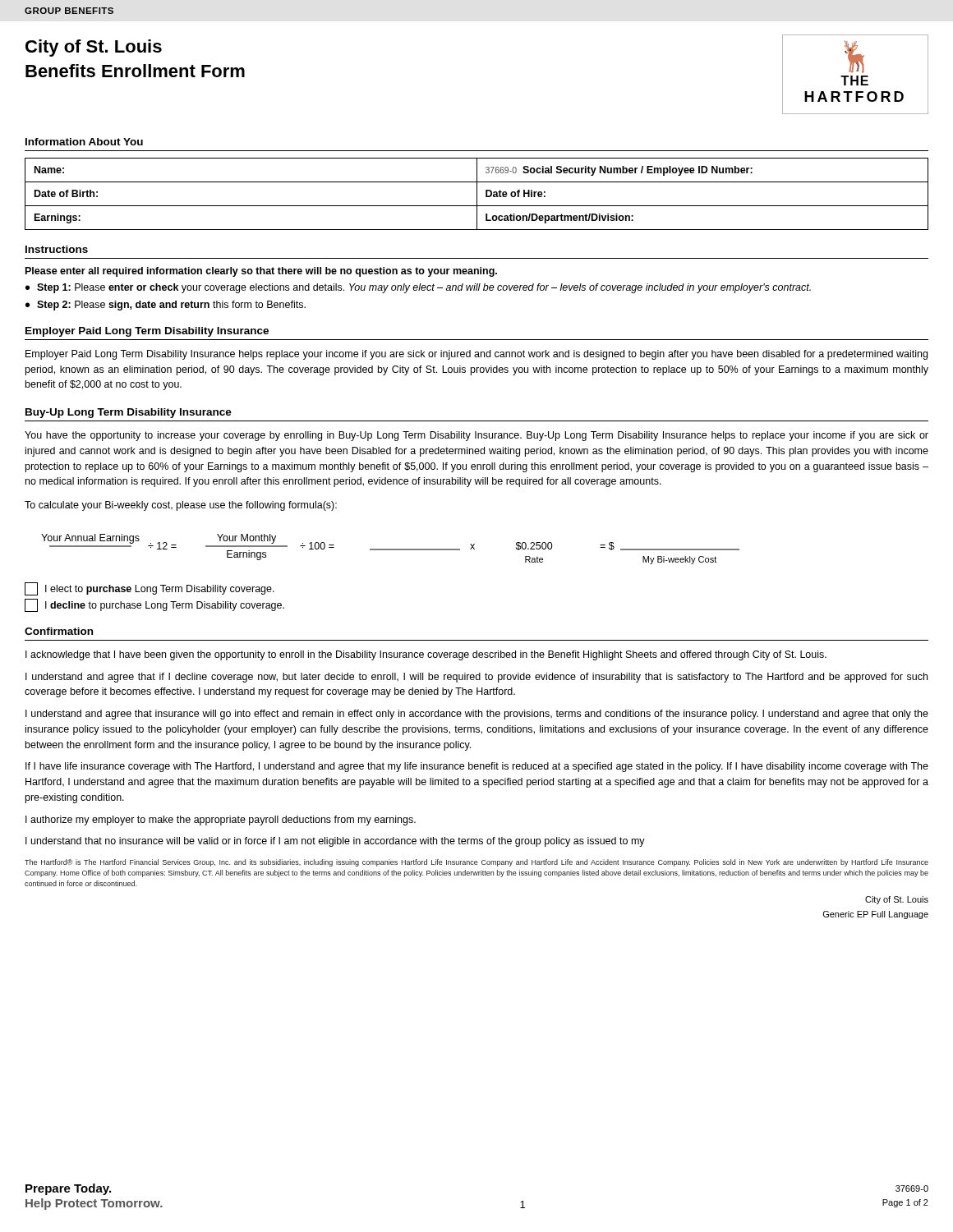Click the footnote
Image resolution: width=953 pixels, height=1232 pixels.
pos(476,873)
